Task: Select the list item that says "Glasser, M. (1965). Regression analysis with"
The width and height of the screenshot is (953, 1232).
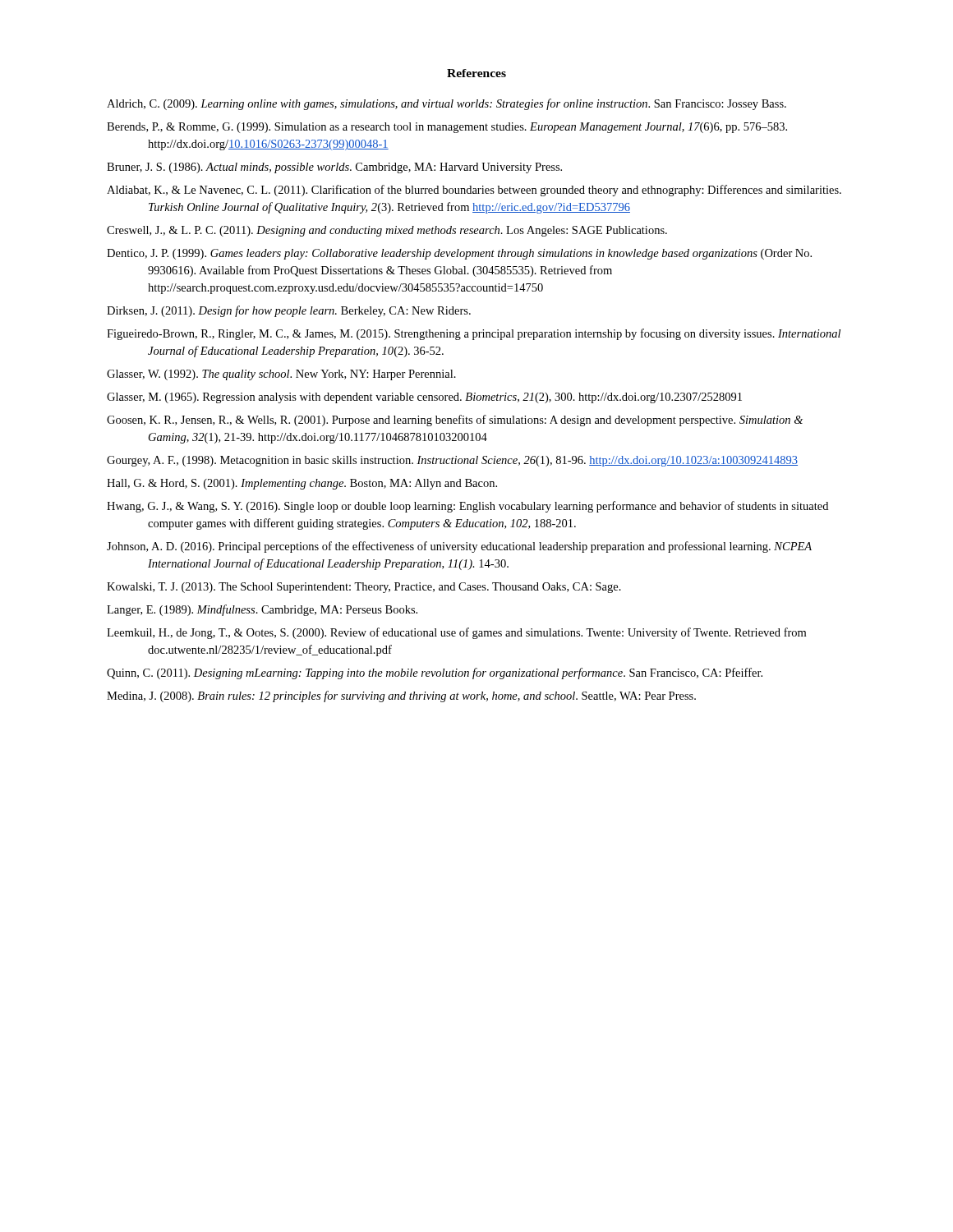Action: (425, 397)
